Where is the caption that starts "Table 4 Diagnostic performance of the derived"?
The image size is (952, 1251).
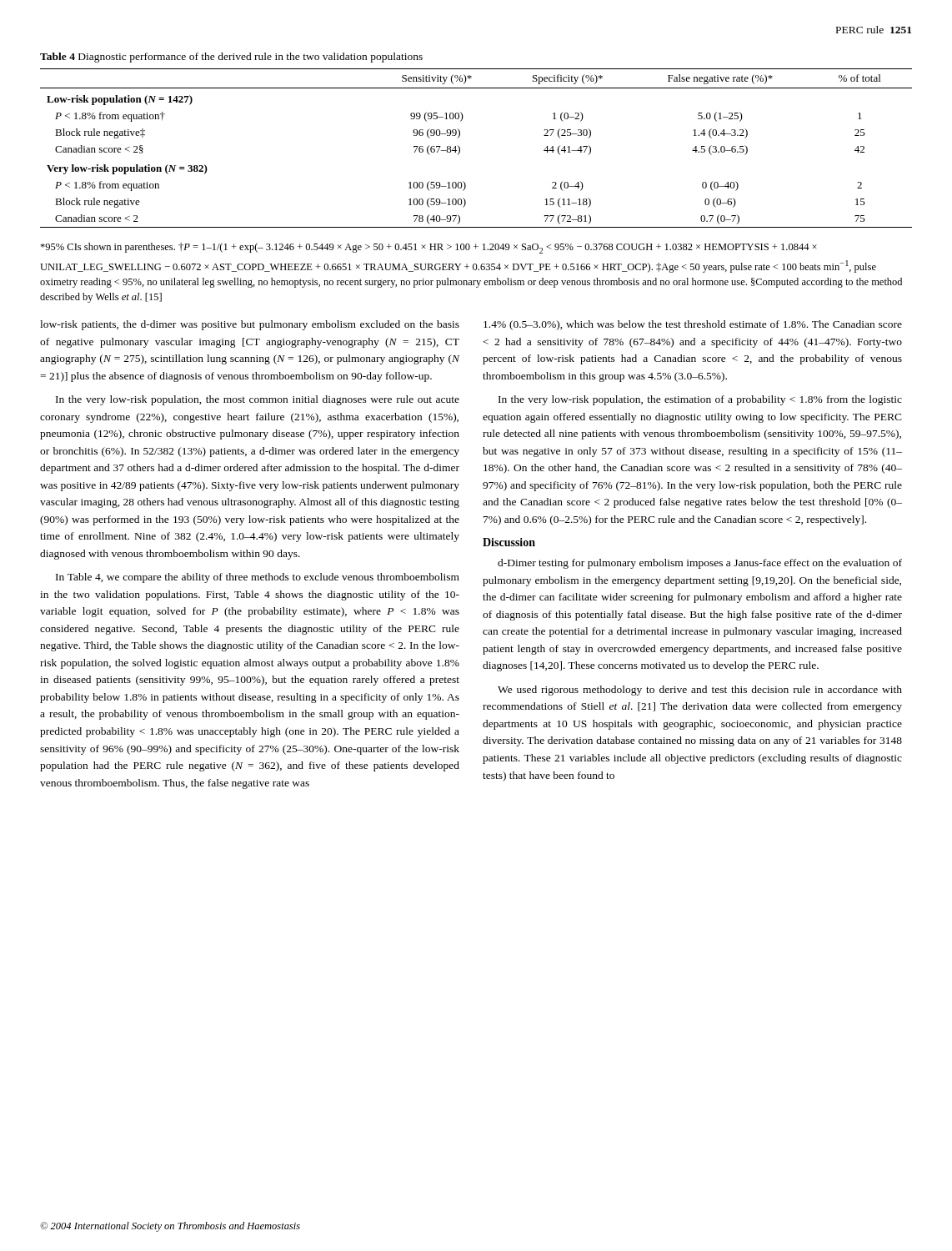tap(231, 56)
